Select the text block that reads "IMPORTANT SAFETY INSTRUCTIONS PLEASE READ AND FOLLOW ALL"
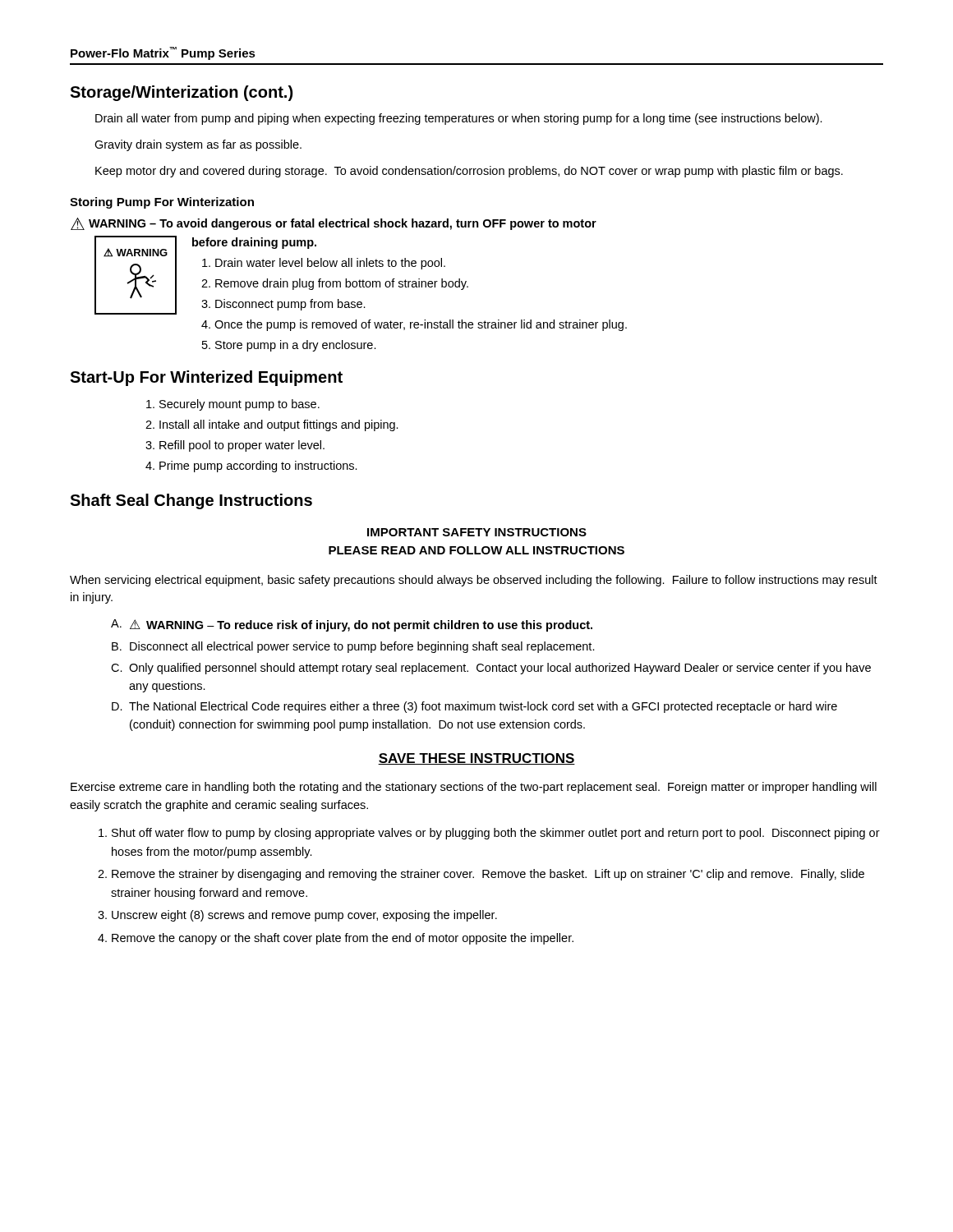 click(476, 541)
